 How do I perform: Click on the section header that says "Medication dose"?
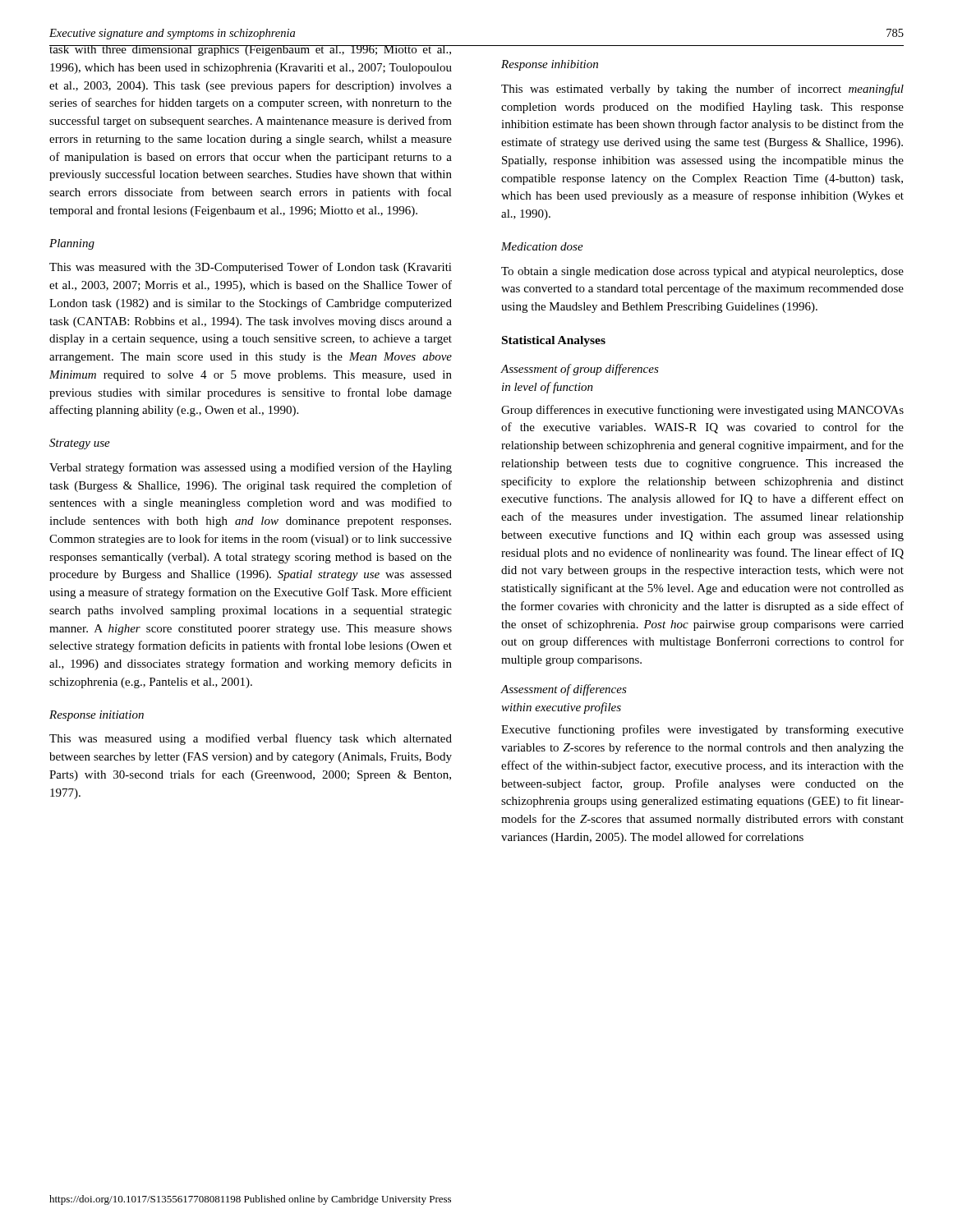(x=542, y=246)
